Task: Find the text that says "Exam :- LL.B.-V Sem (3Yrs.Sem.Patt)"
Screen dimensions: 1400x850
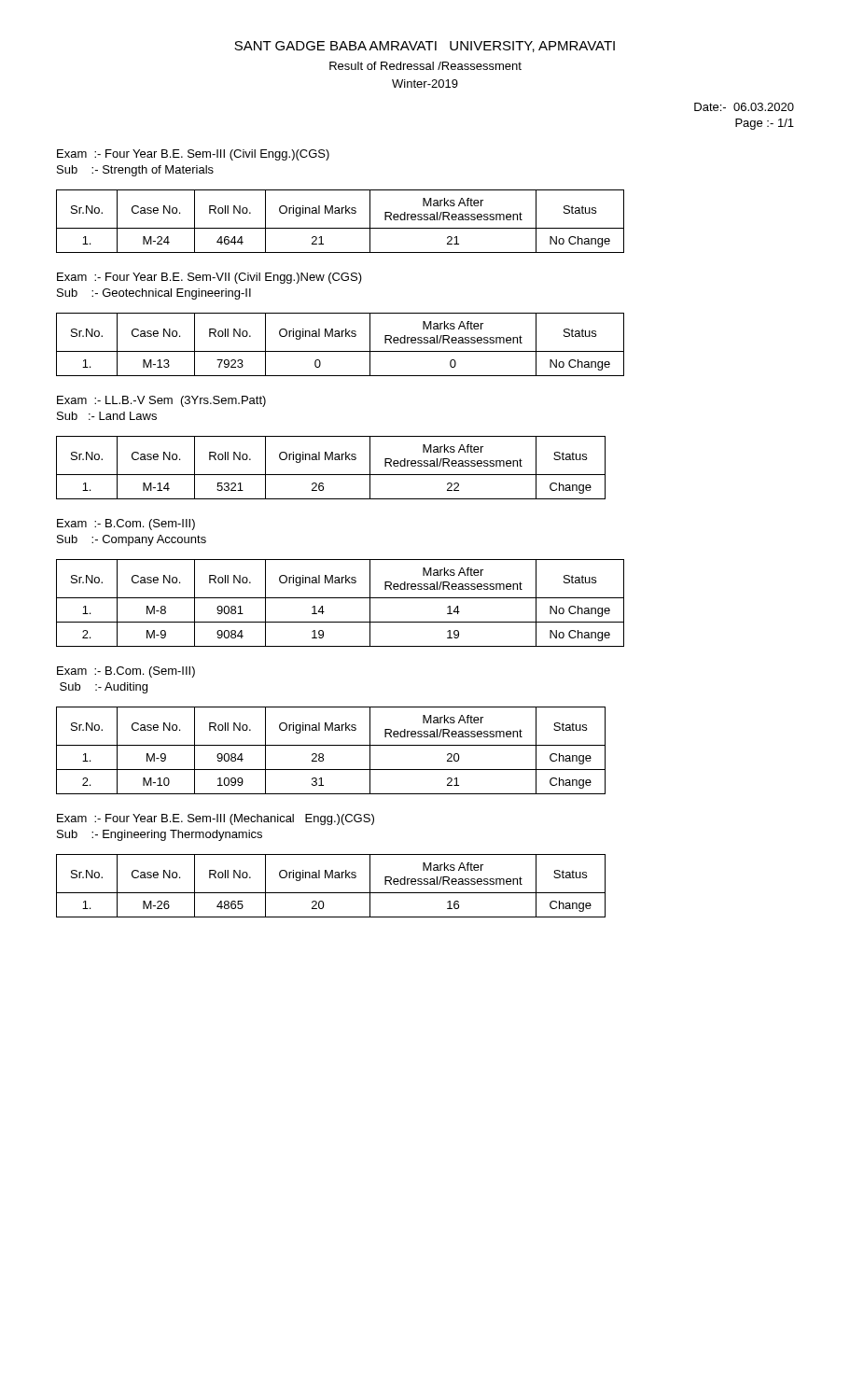Action: click(x=161, y=400)
